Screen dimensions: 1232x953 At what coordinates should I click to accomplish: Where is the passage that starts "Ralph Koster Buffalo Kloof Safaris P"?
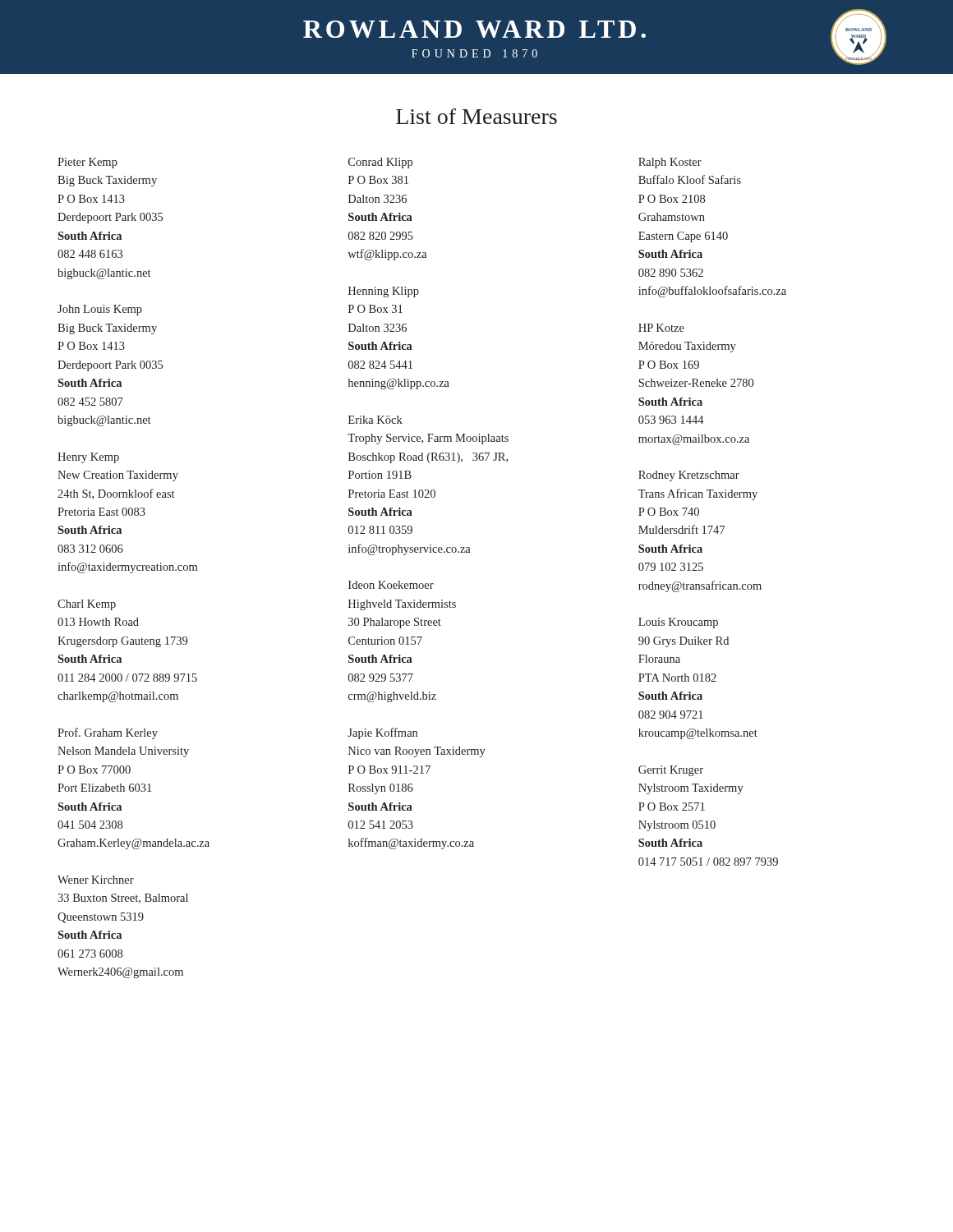pos(670,163)
